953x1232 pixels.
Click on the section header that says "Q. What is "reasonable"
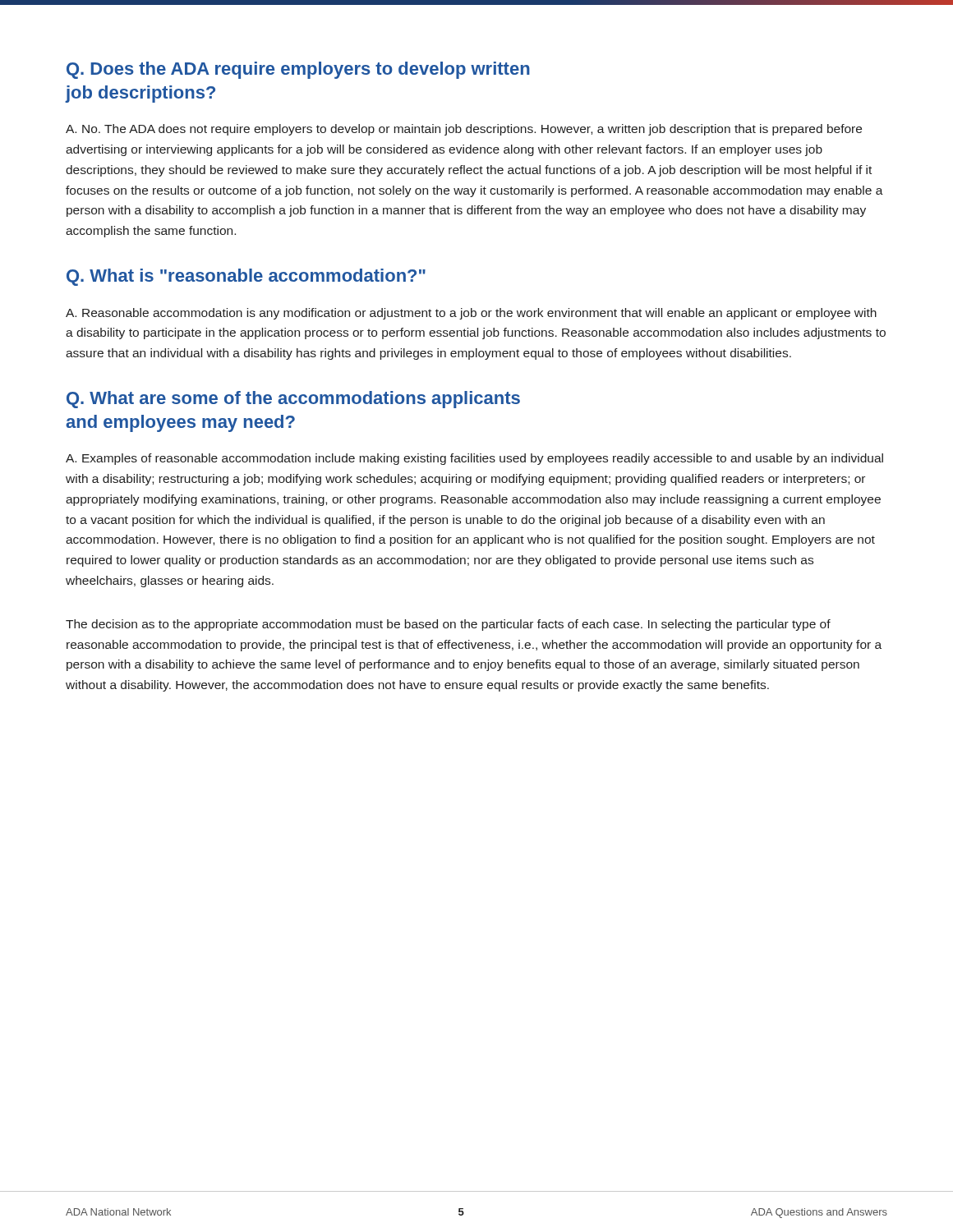click(246, 276)
